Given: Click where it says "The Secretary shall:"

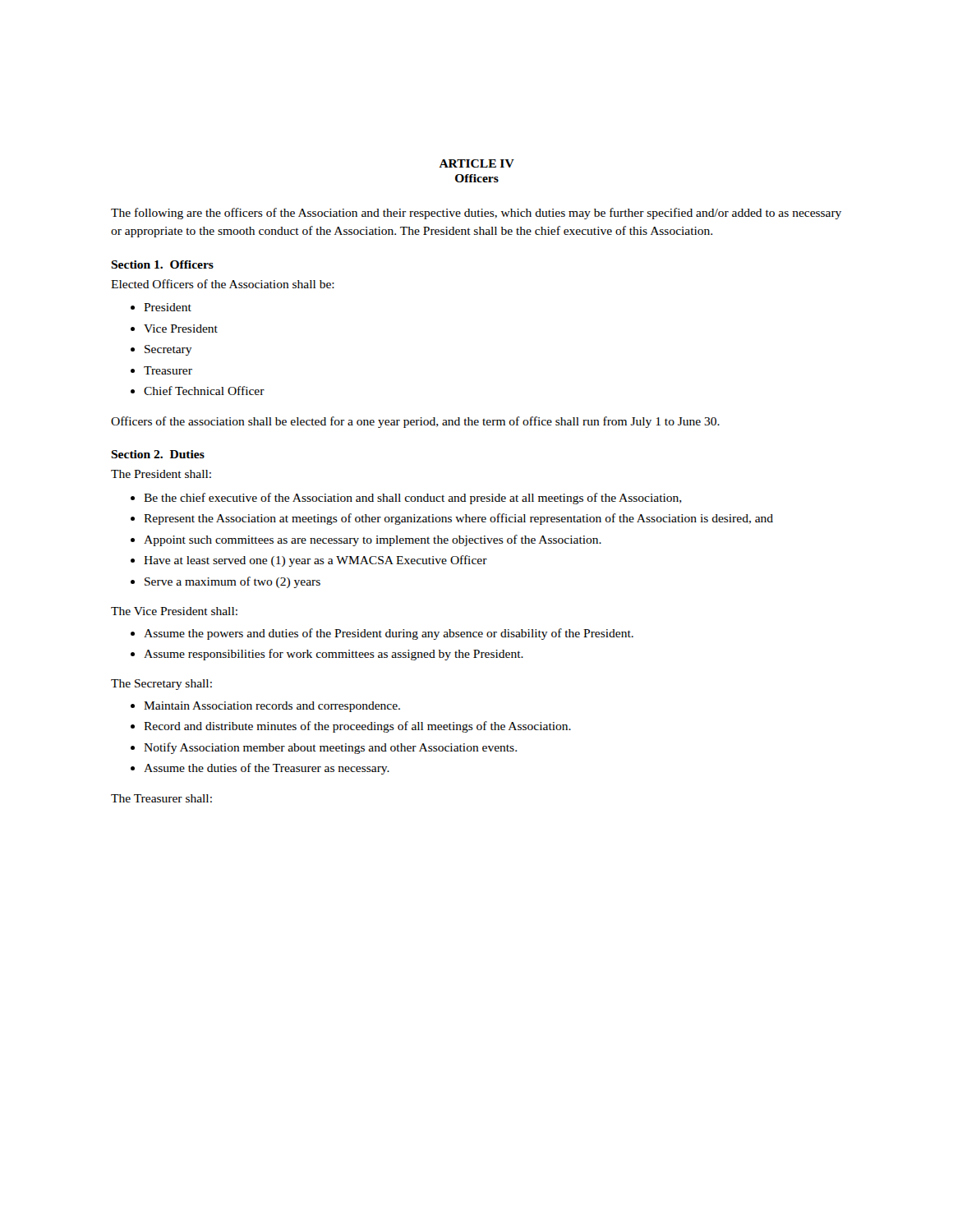Looking at the screenshot, I should click(162, 683).
